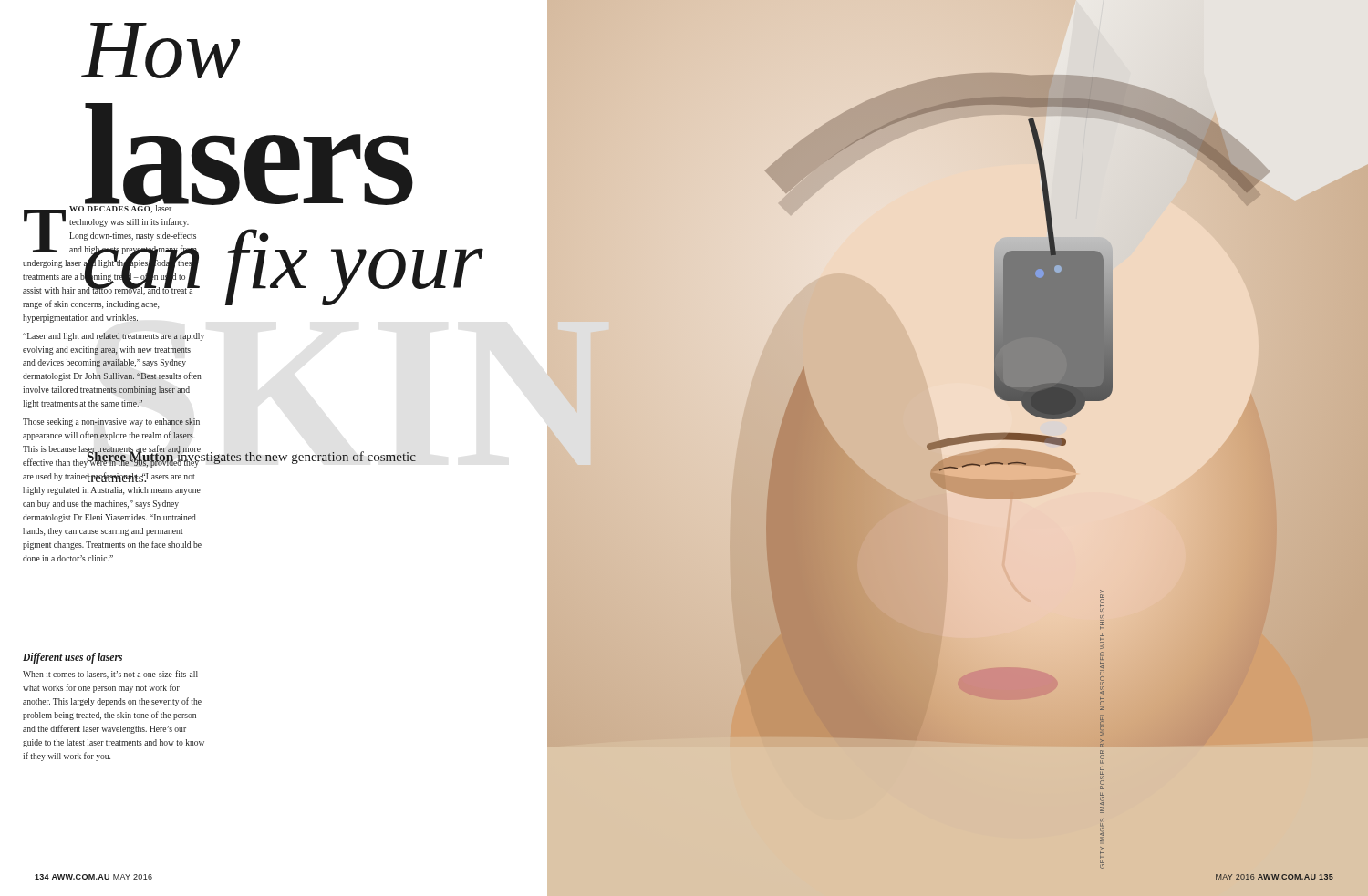1368x896 pixels.
Task: Find the region starting "Sheree Mutton investigates the new generation of"
Action: coord(251,467)
